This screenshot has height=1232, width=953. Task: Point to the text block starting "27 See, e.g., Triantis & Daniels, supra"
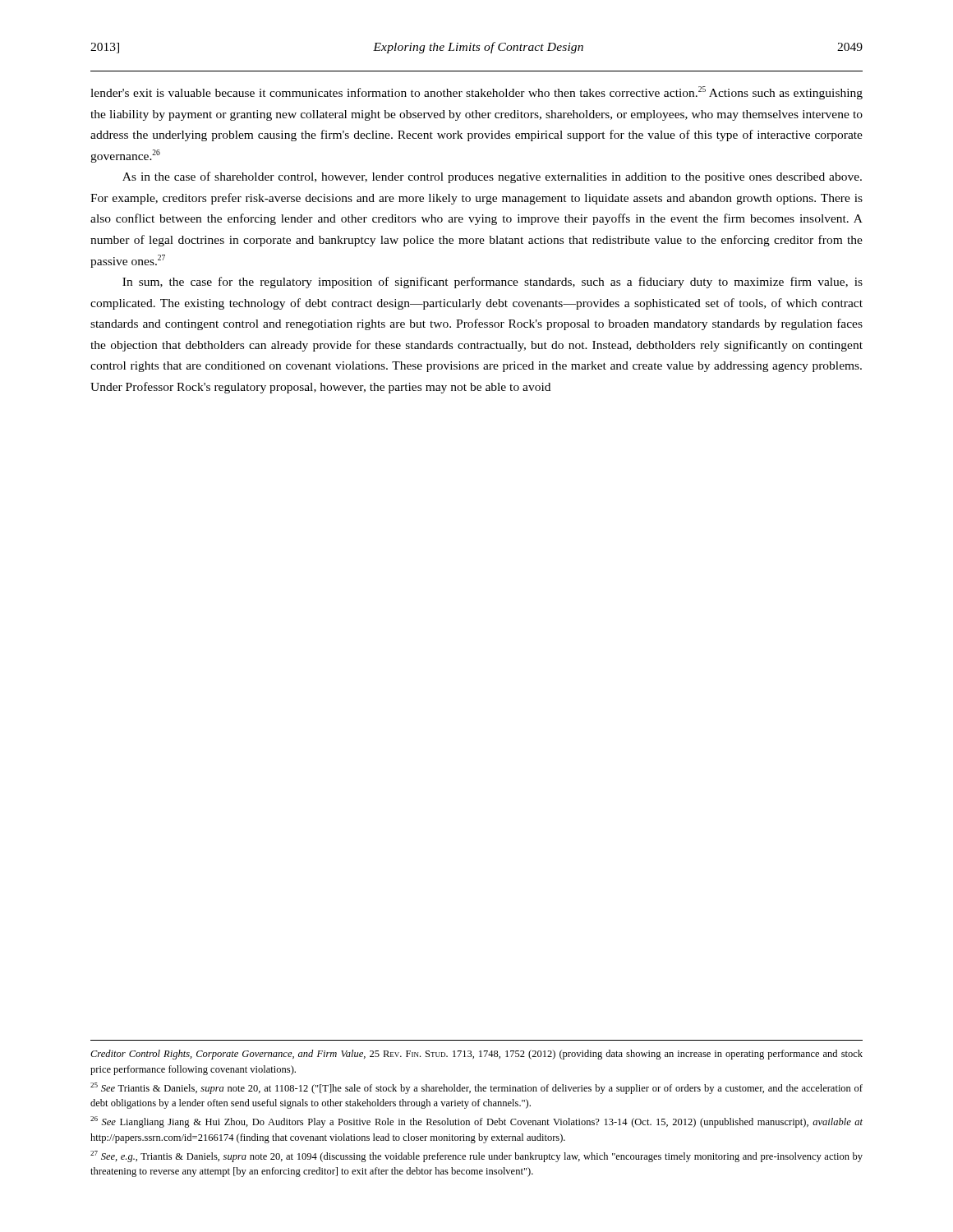point(476,1163)
